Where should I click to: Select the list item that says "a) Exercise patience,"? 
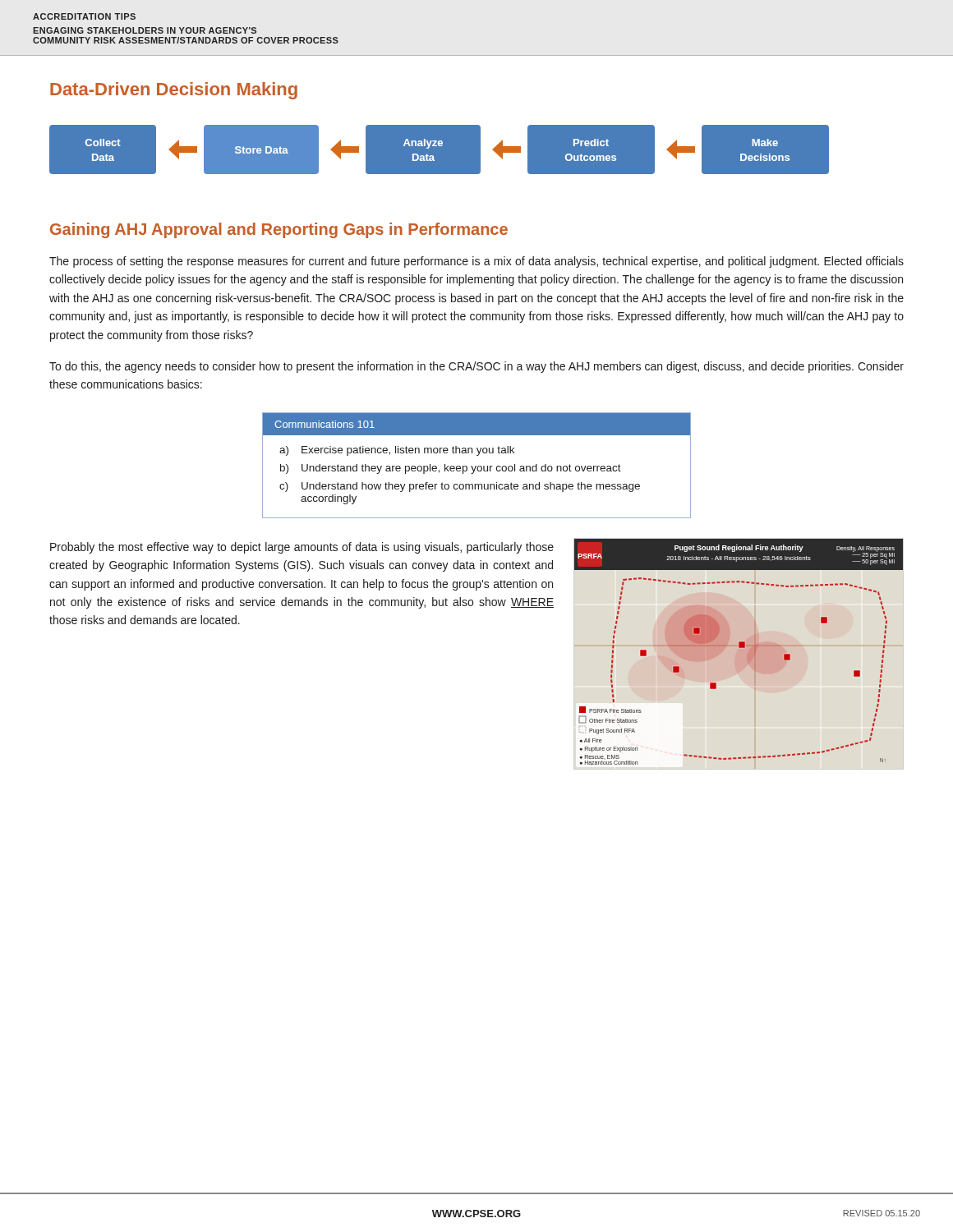(397, 449)
